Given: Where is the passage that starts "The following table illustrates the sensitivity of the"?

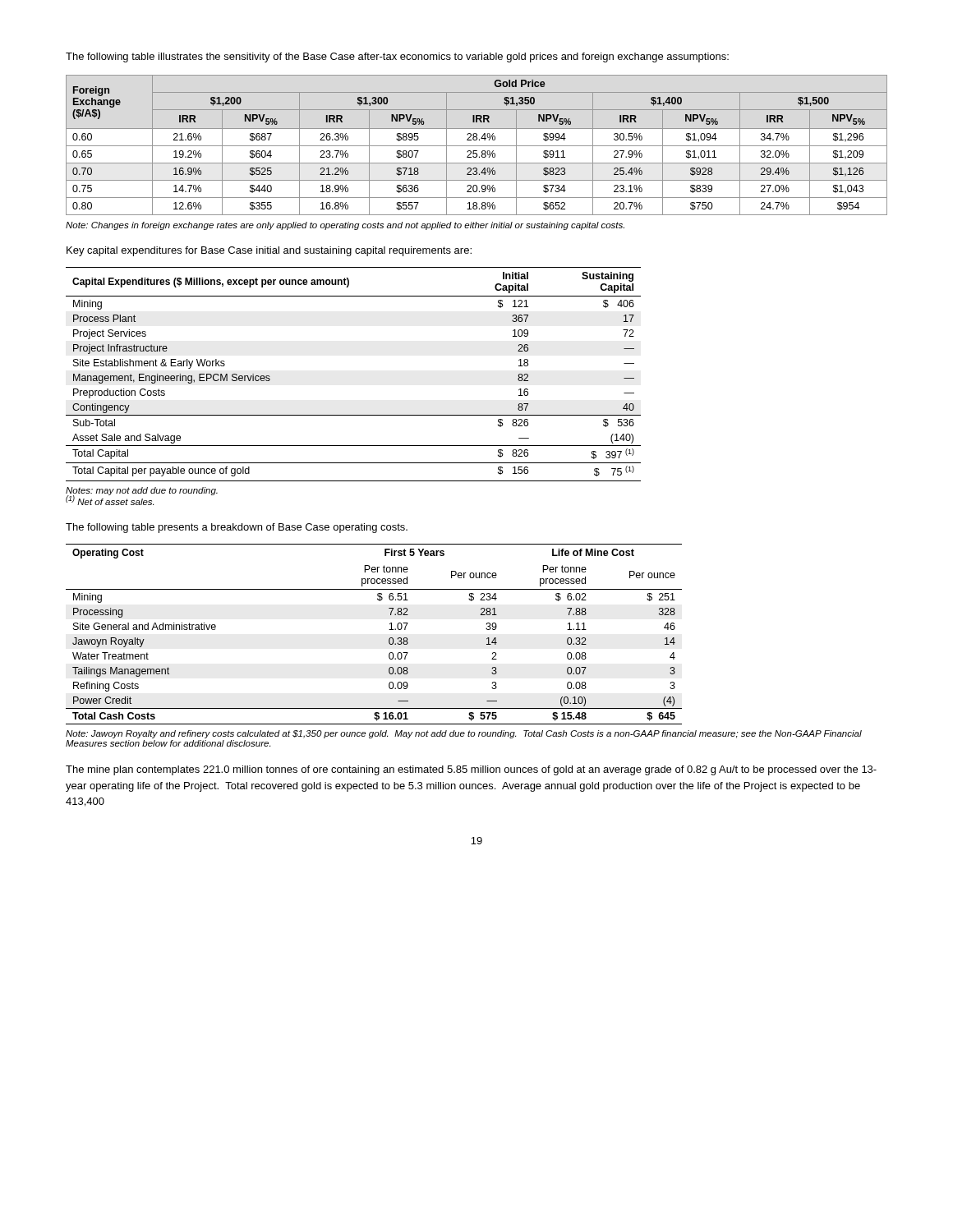Looking at the screenshot, I should [398, 56].
